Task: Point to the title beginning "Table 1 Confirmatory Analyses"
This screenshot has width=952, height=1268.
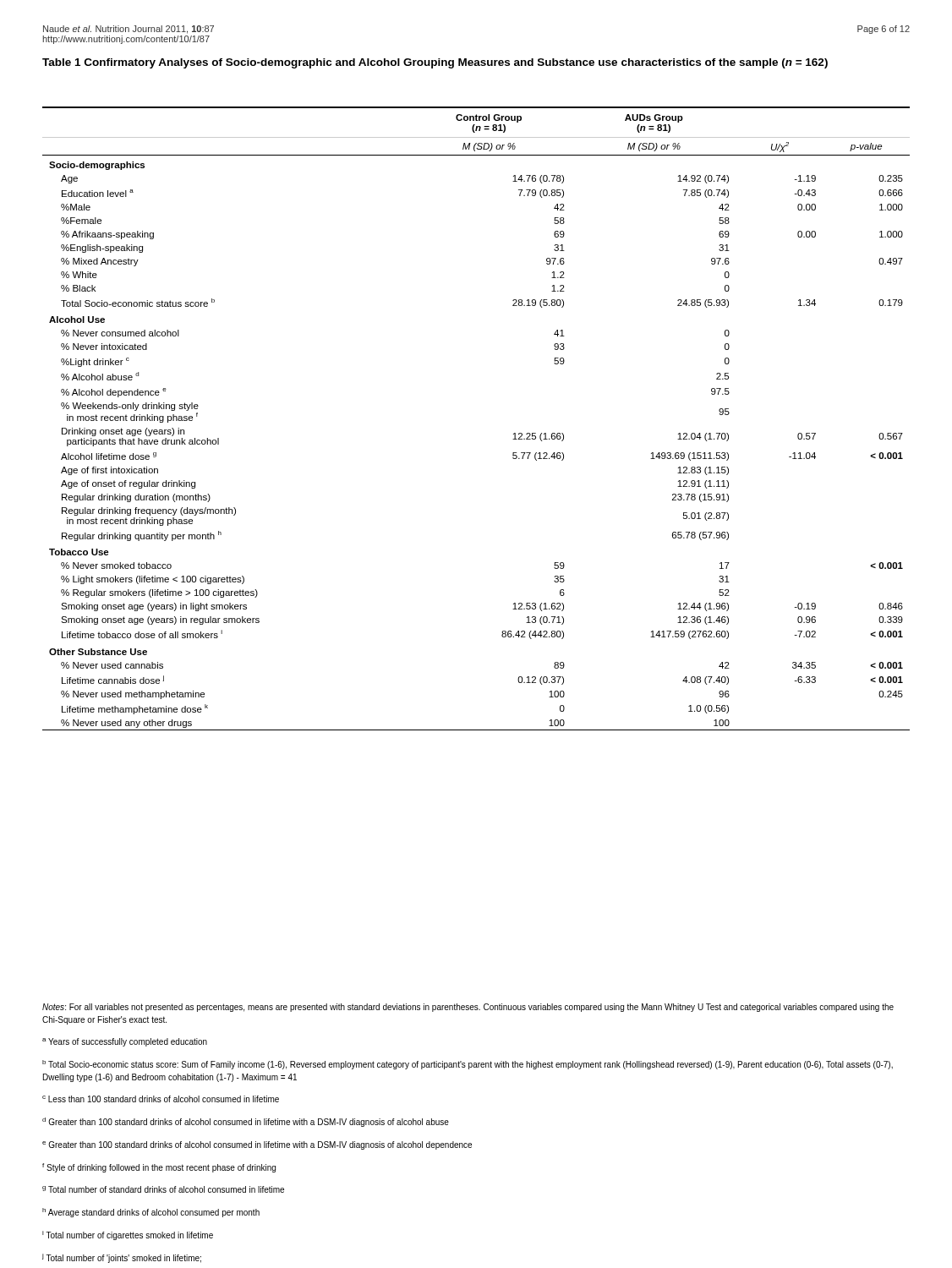Action: 435,62
